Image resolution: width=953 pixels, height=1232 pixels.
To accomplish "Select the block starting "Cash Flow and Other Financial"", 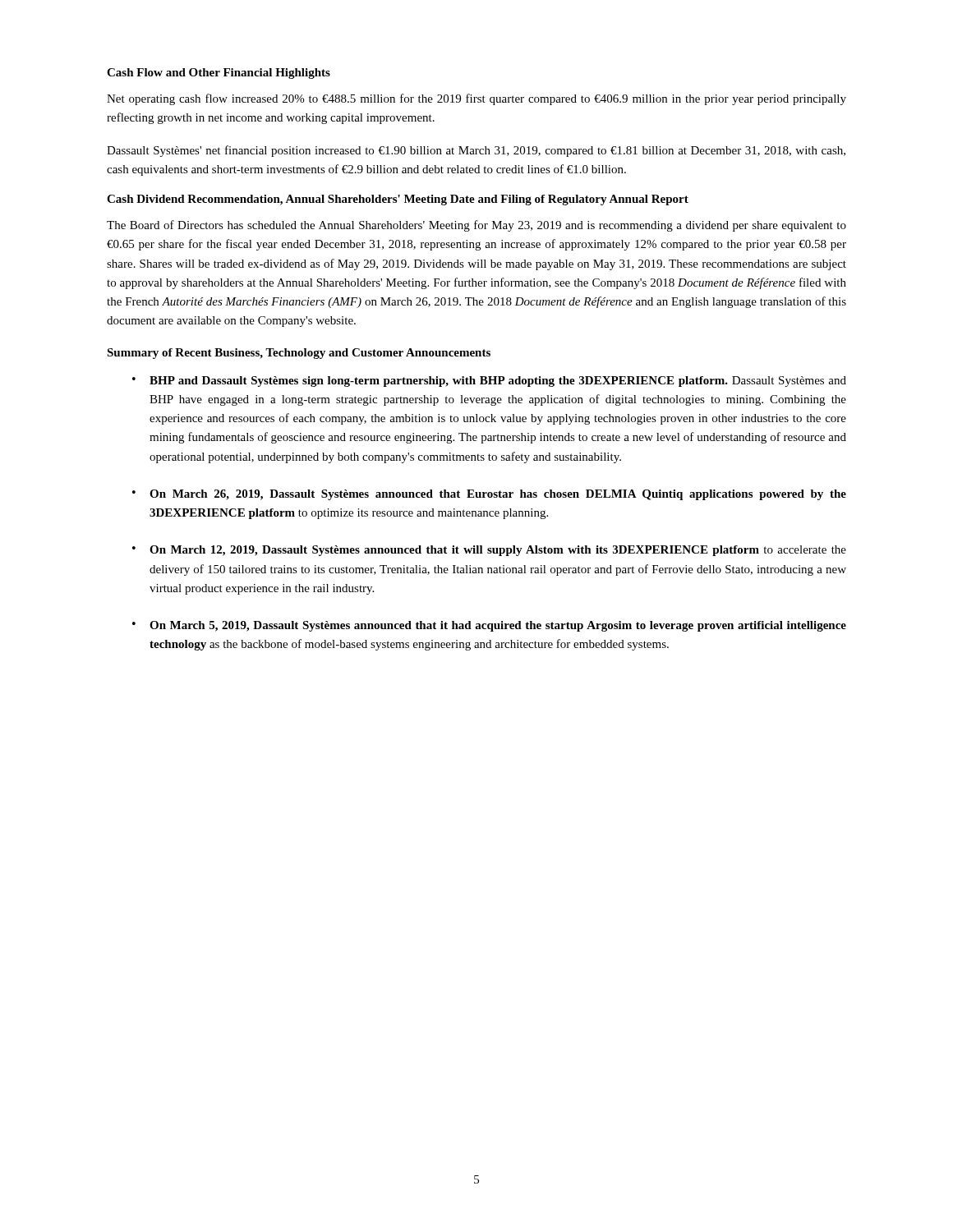I will (218, 72).
